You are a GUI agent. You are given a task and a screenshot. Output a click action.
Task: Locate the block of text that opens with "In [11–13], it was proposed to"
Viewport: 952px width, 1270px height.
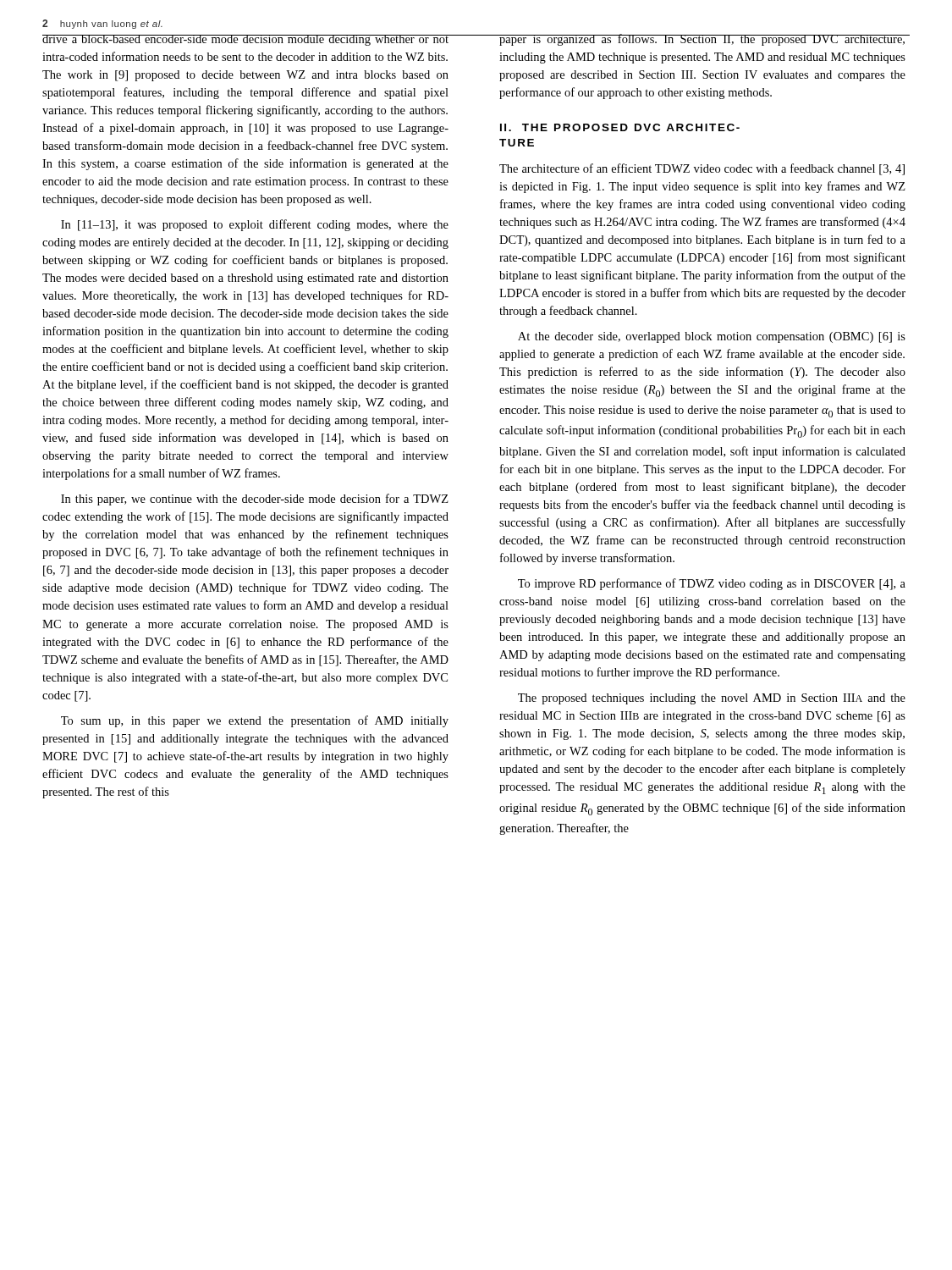[x=245, y=350]
